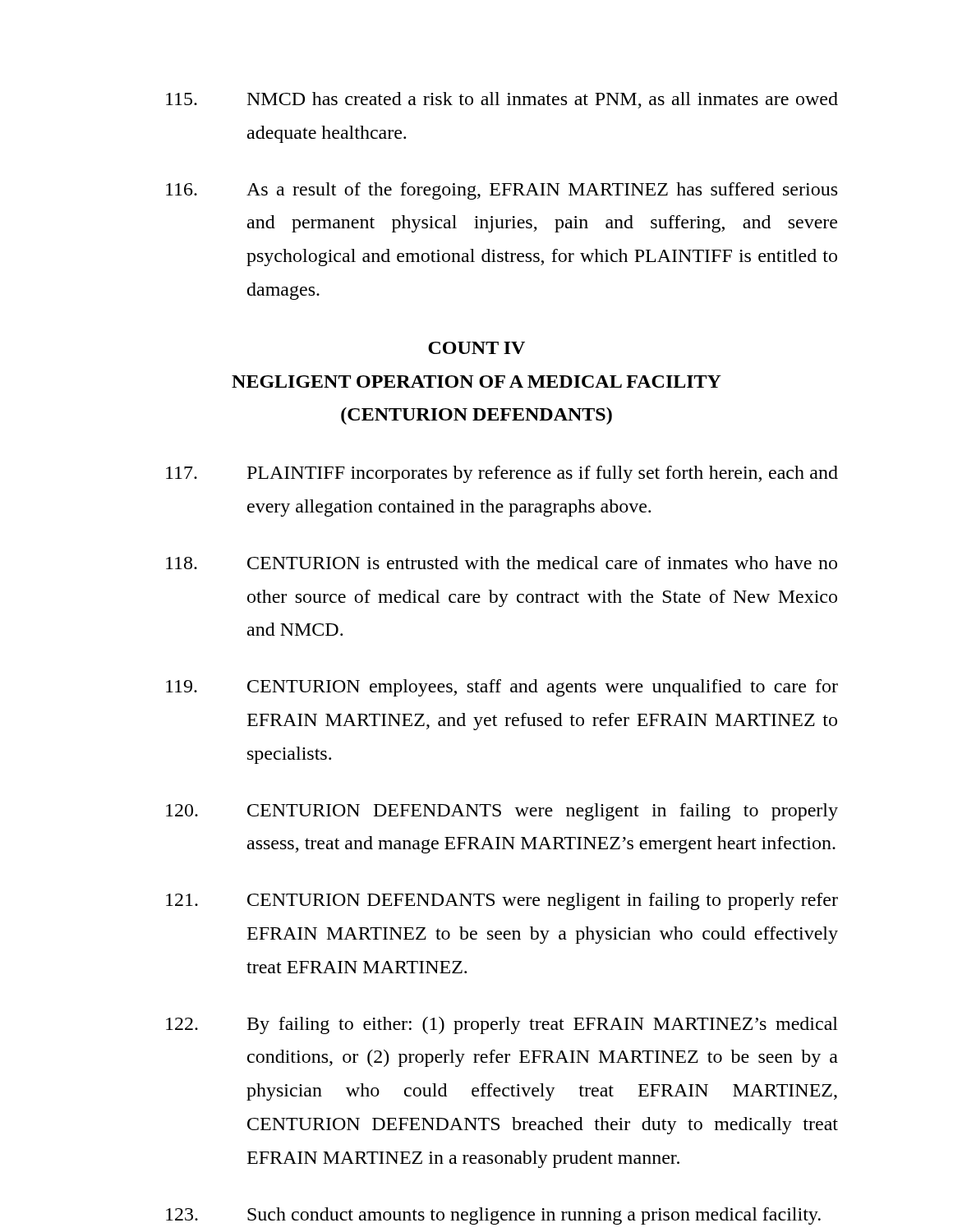
Task: Find the section header on this page that starts "COUNT IV NEGLIGENT"
Action: coord(476,381)
